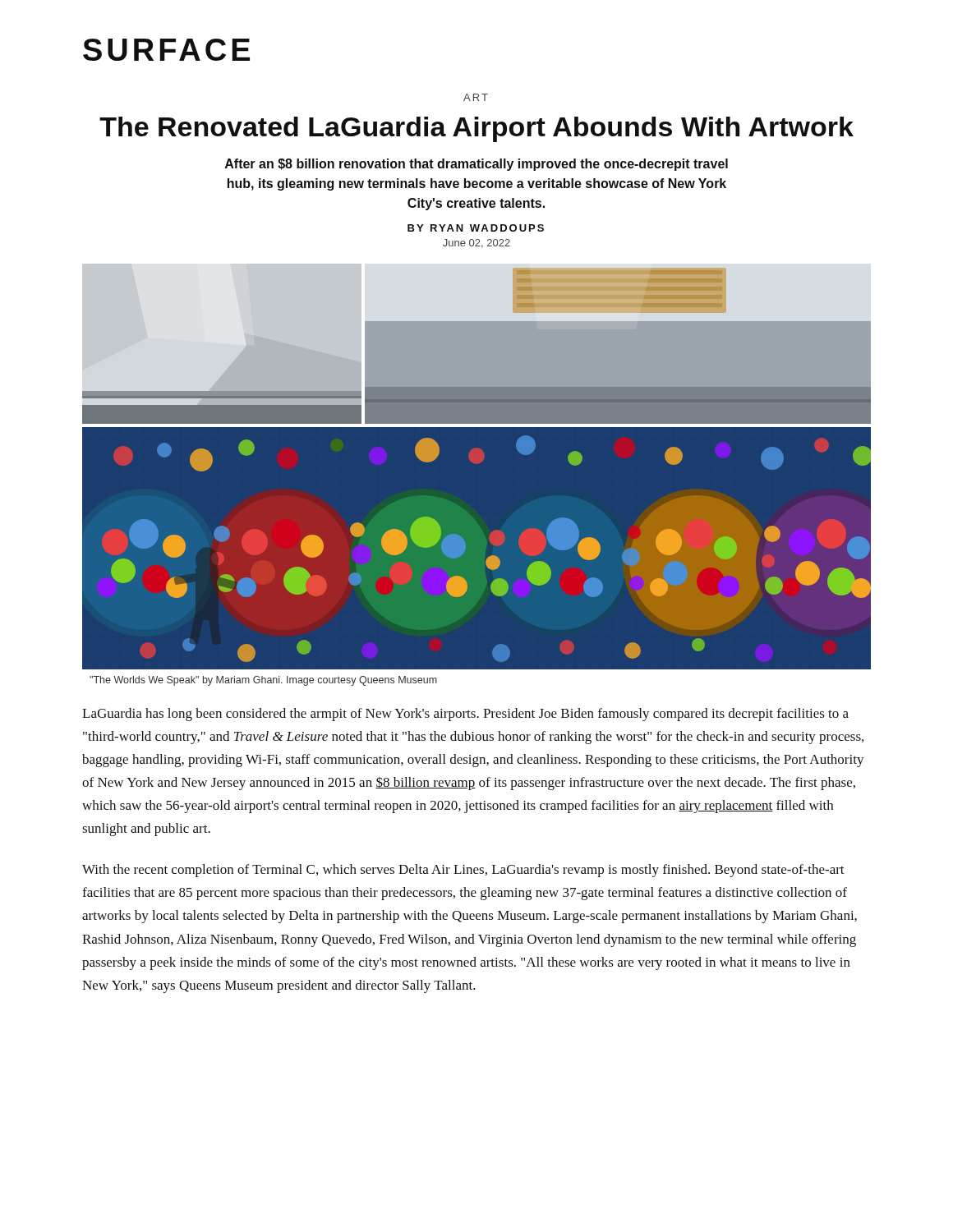This screenshot has width=953, height=1232.
Task: Select the element starting "With the recent completion of Terminal C,"
Action: [476, 928]
